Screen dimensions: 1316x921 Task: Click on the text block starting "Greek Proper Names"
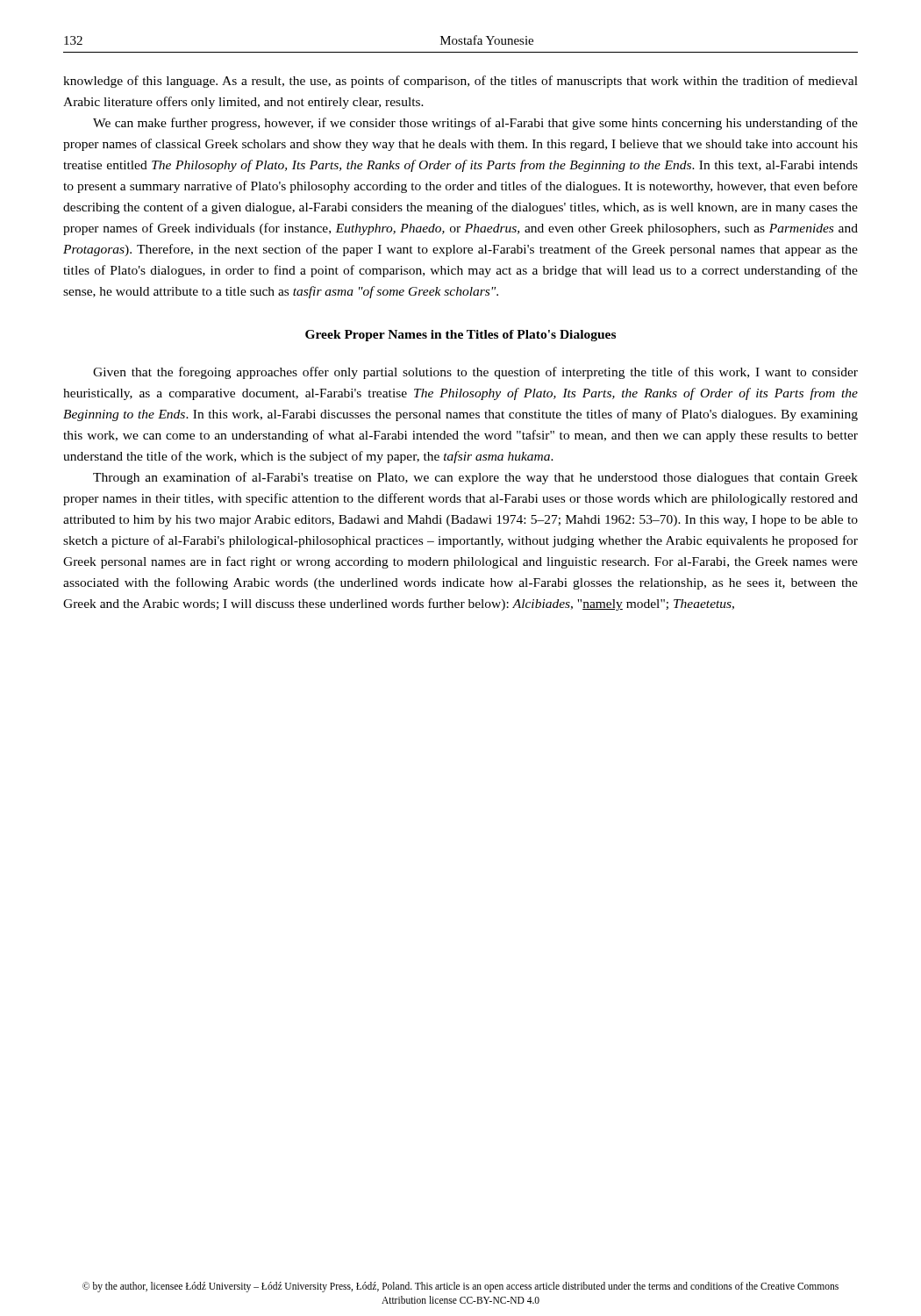pyautogui.click(x=460, y=334)
